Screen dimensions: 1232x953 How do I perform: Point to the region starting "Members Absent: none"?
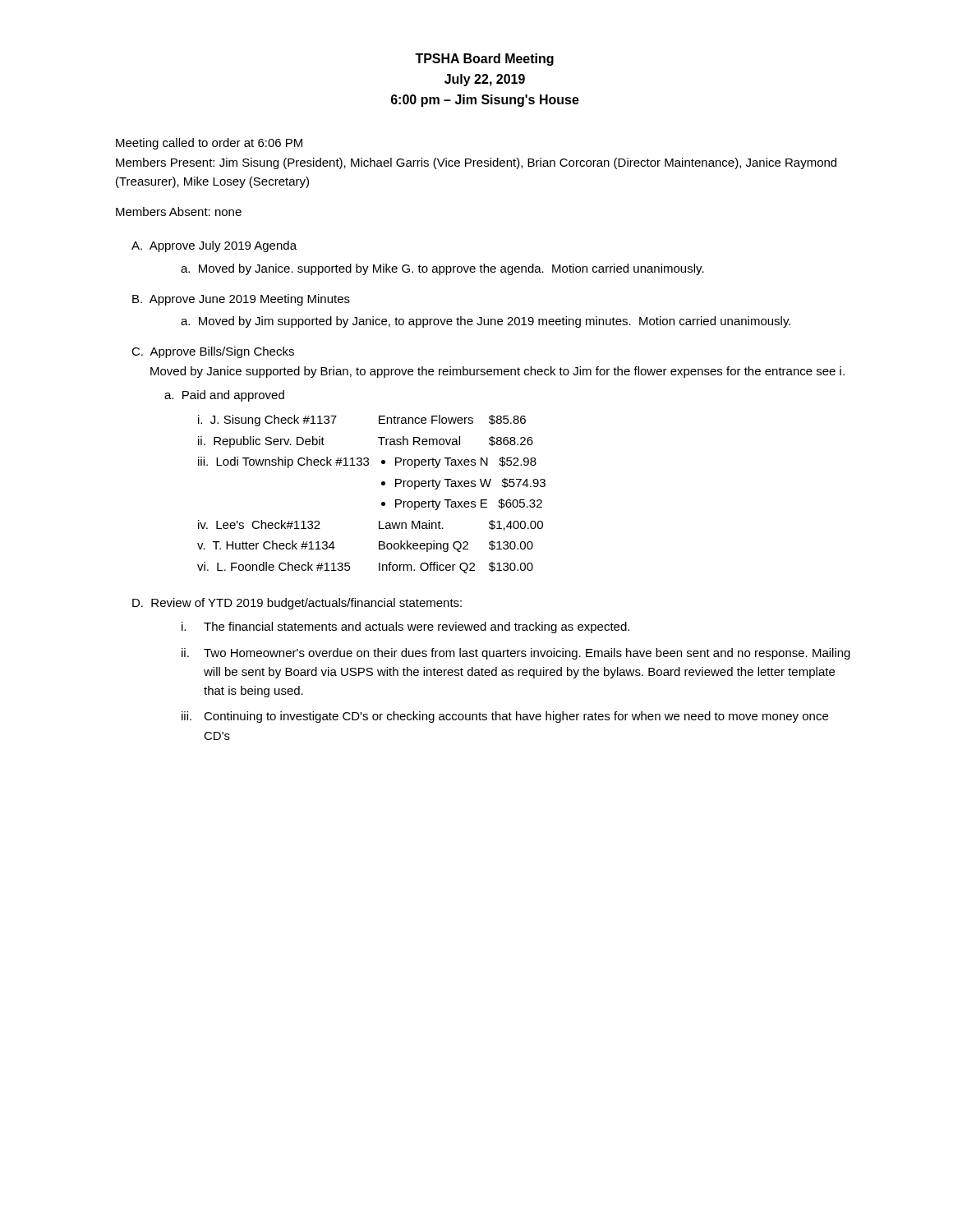click(x=178, y=212)
